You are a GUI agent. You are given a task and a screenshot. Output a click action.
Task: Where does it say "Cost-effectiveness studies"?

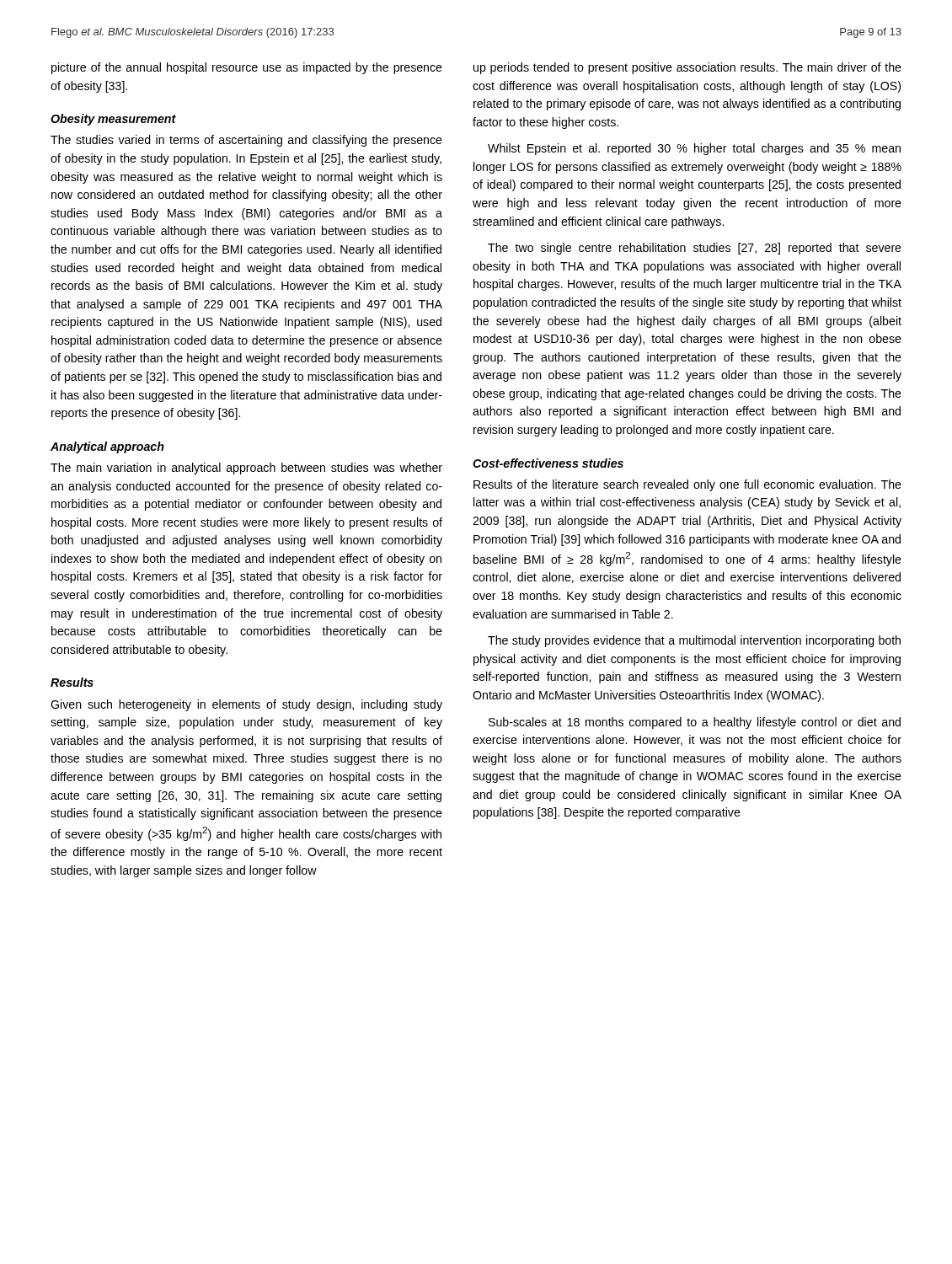[548, 463]
